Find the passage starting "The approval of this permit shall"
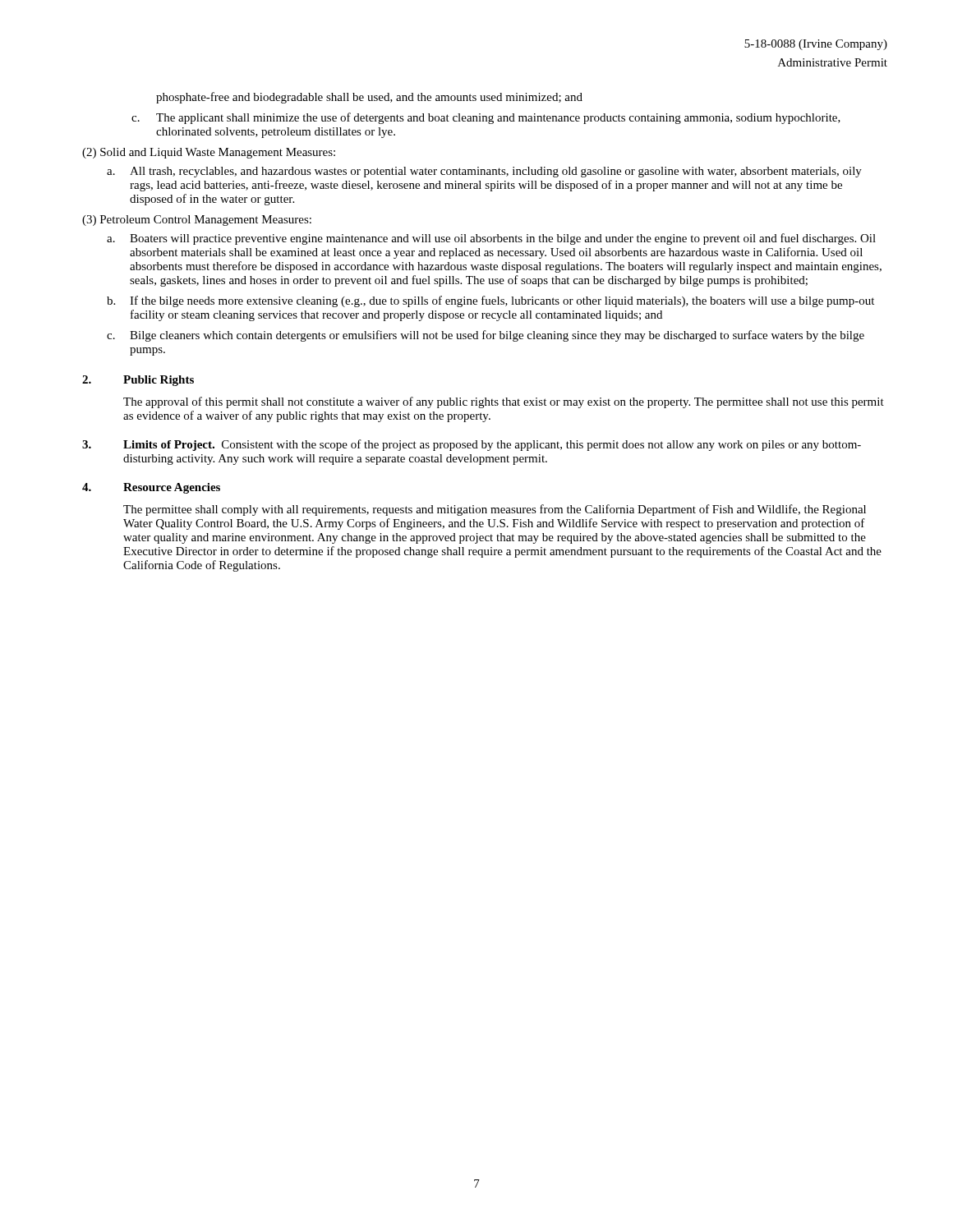This screenshot has height=1232, width=953. pyautogui.click(x=503, y=409)
